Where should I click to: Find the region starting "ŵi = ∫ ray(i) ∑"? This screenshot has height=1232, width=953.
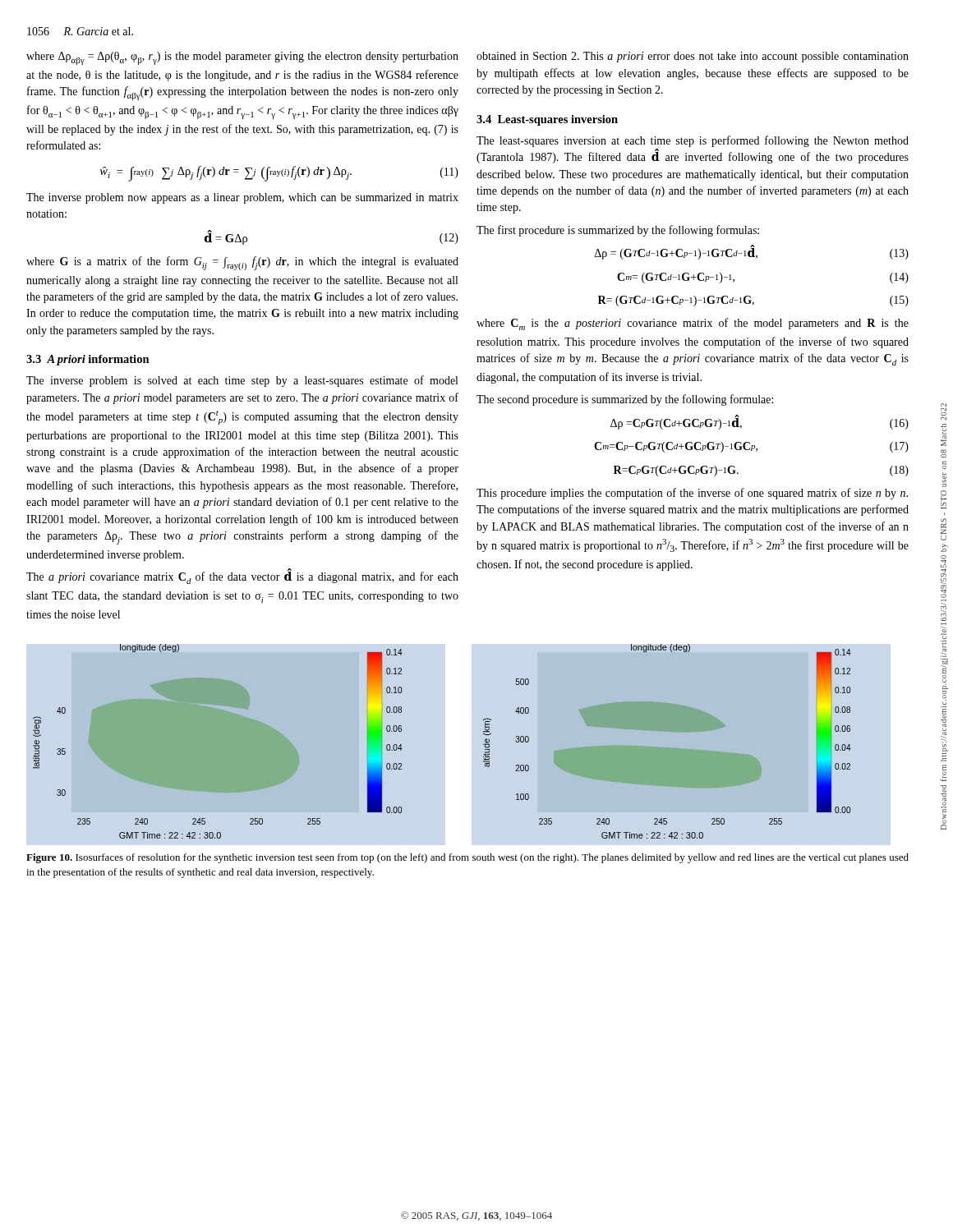tap(242, 172)
